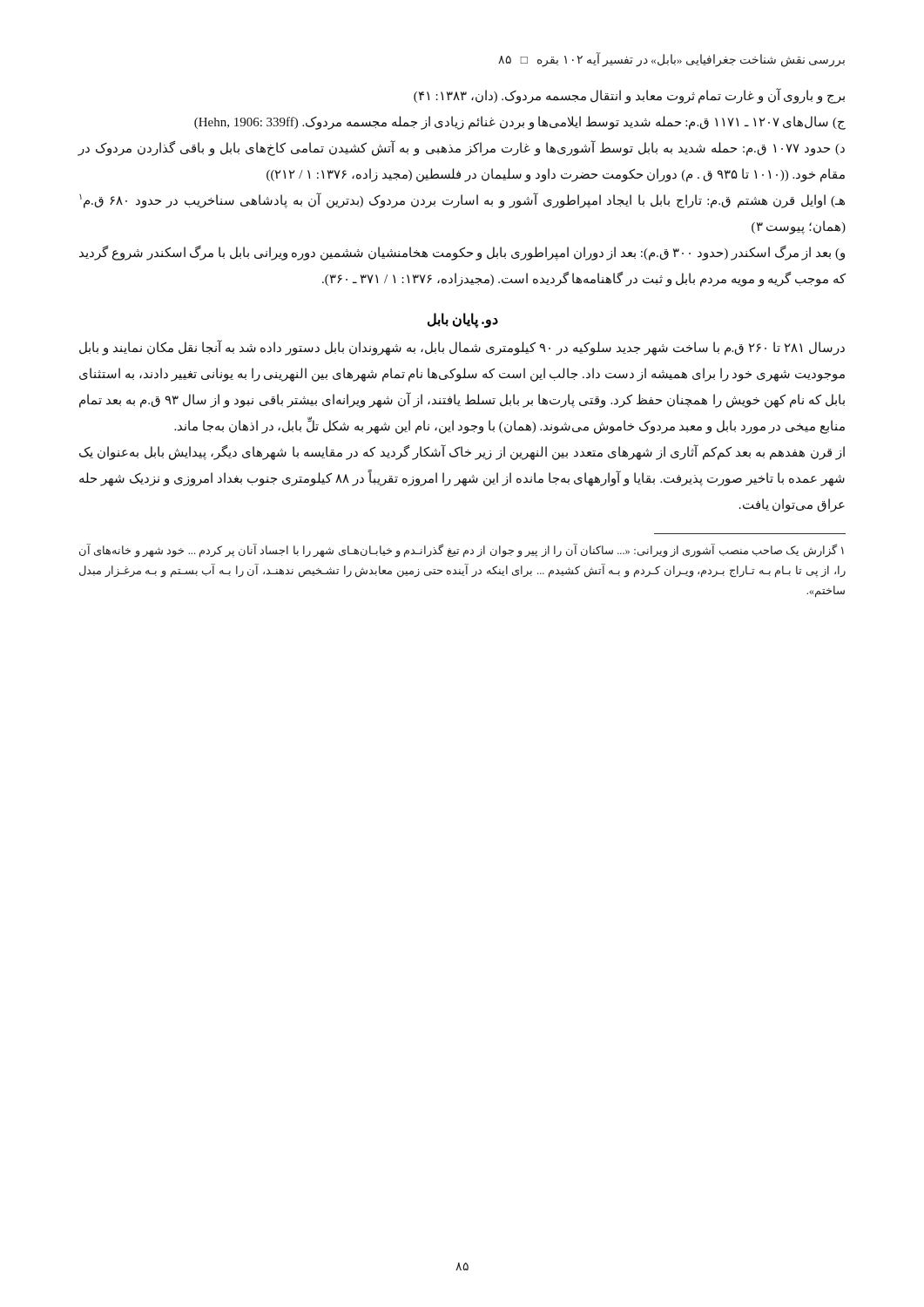This screenshot has width=924, height=1307.
Task: Select the text block containing "برج و باروی آن"
Action: (x=630, y=96)
